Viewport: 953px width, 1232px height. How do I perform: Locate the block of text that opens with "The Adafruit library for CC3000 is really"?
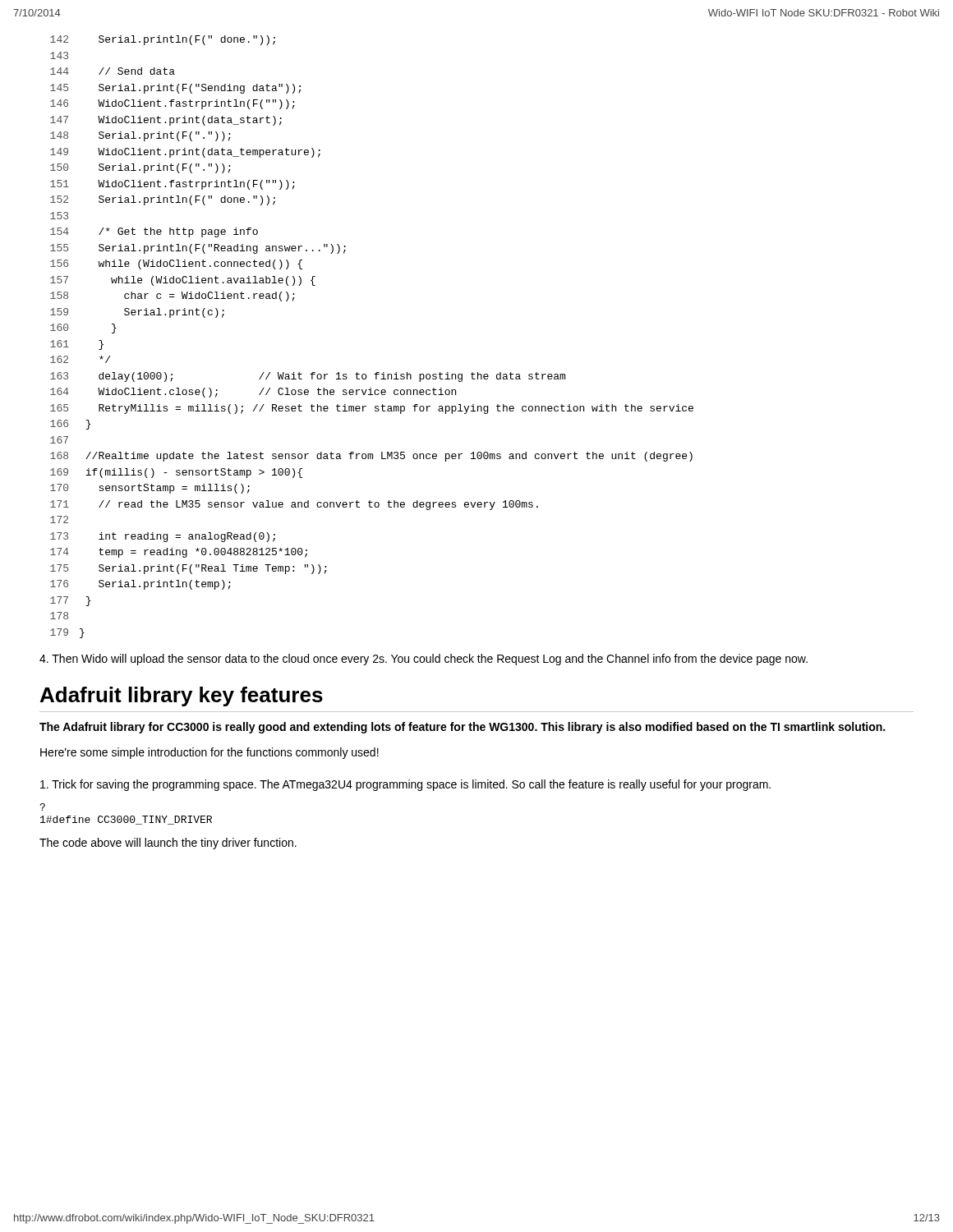463,727
